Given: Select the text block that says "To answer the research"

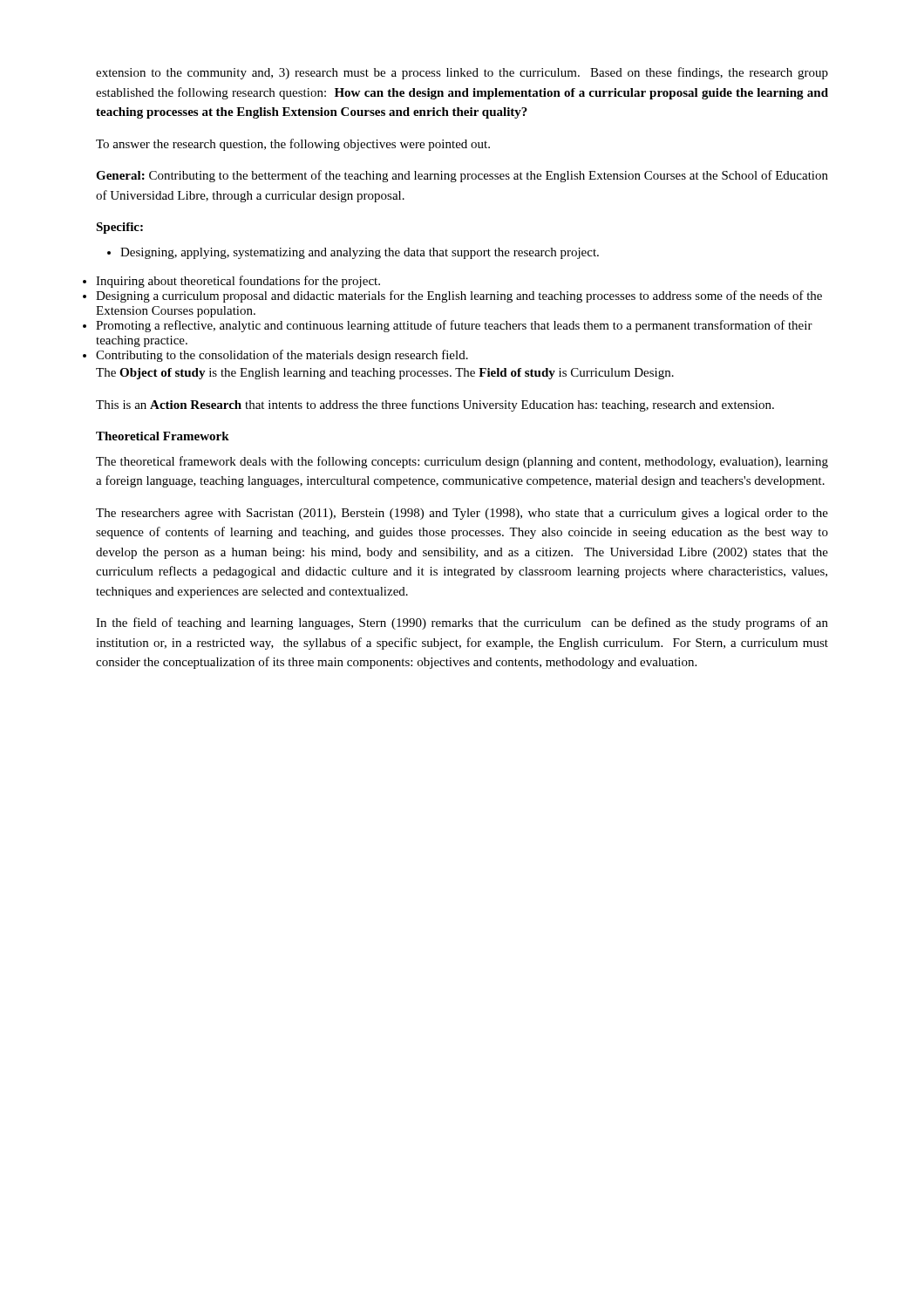Looking at the screenshot, I should [x=462, y=144].
